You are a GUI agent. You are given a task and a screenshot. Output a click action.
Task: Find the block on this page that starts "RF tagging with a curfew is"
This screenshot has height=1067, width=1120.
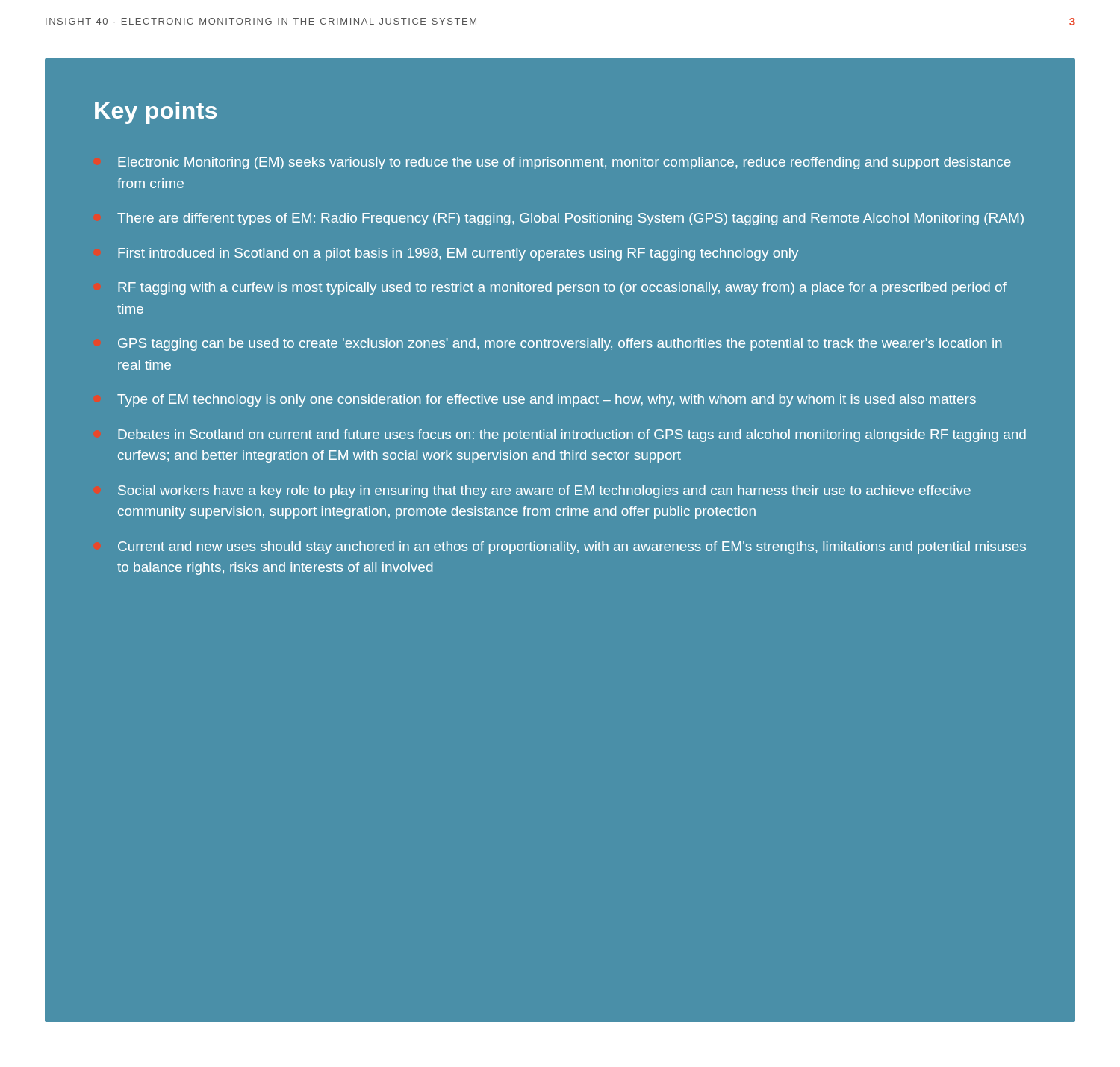pyautogui.click(x=560, y=298)
